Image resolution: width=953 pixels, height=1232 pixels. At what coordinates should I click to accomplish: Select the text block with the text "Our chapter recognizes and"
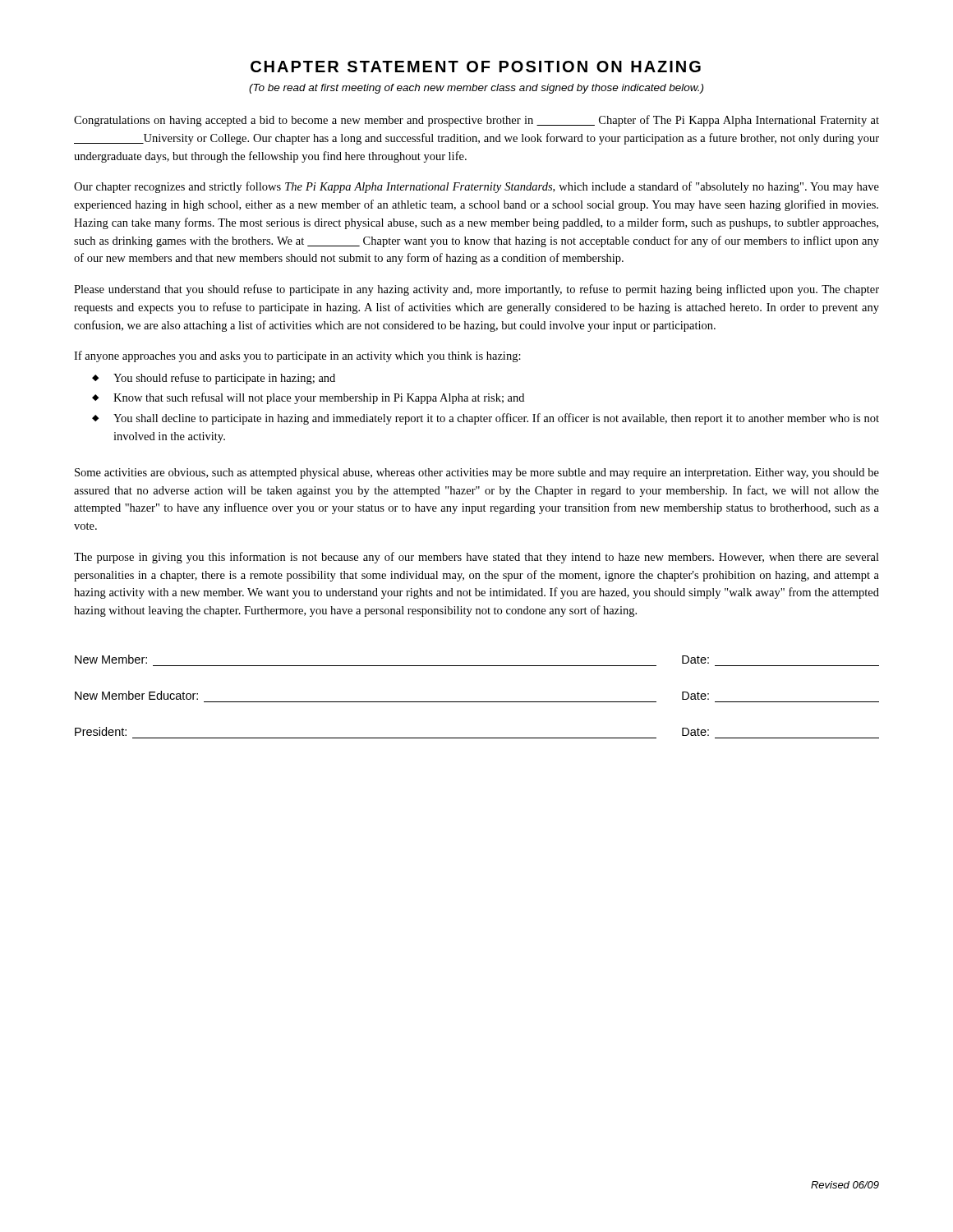pos(476,222)
